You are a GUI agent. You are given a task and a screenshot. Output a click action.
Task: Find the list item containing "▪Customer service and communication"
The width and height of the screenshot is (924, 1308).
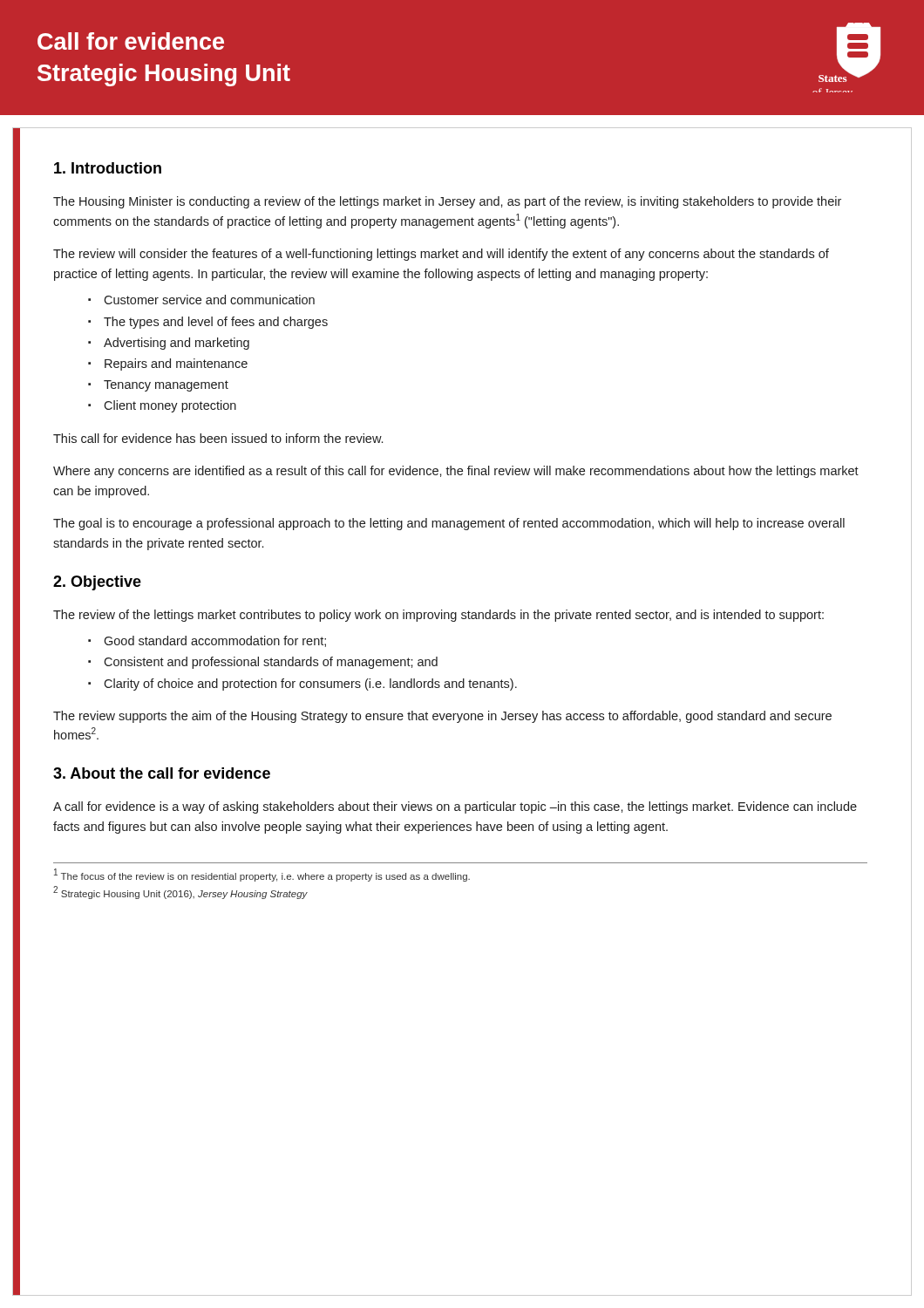tap(202, 300)
